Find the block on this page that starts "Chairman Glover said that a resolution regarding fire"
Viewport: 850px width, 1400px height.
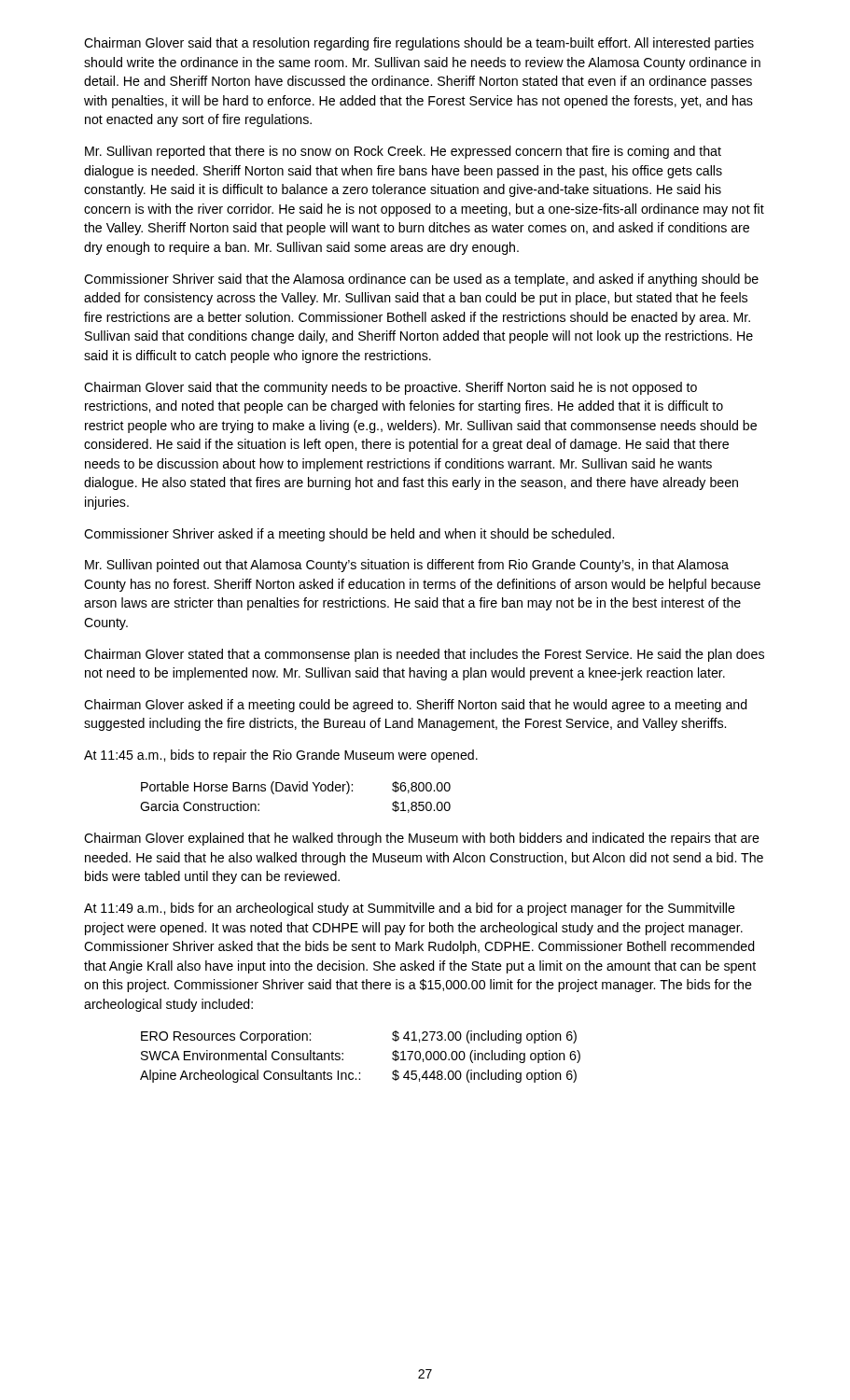click(x=422, y=81)
